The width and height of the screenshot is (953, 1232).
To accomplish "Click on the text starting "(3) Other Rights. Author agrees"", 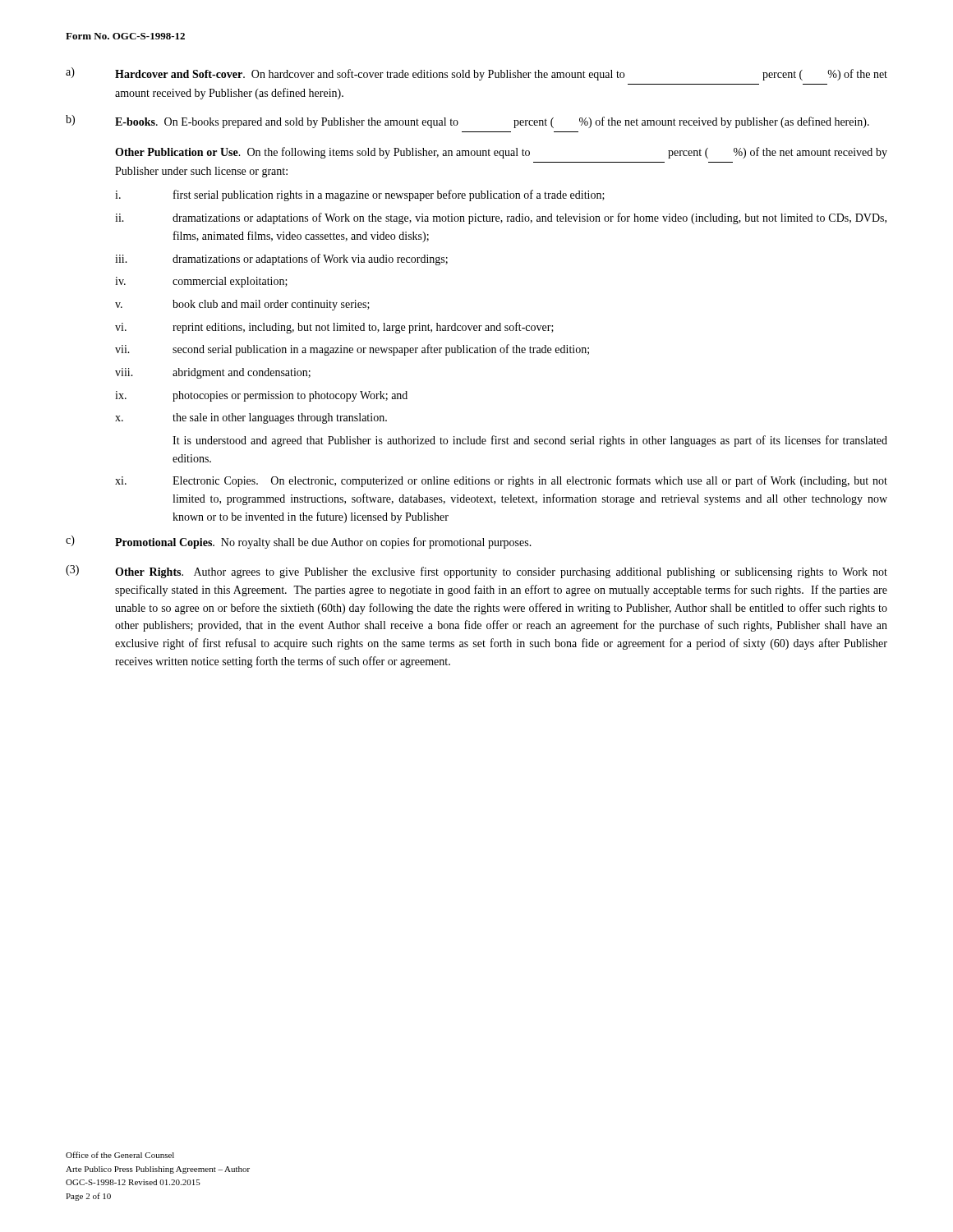I will pyautogui.click(x=476, y=617).
